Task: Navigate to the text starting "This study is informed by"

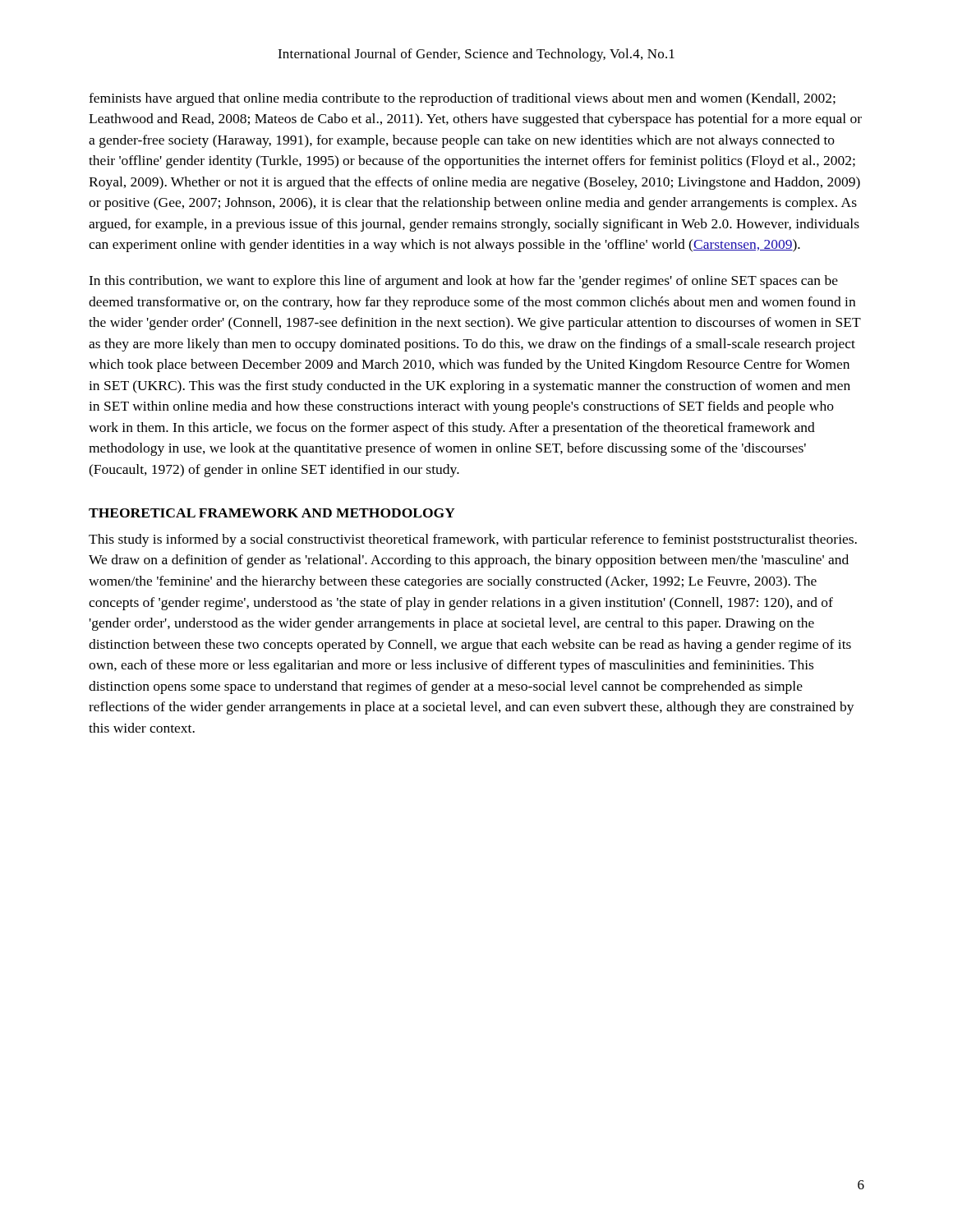Action: click(473, 633)
